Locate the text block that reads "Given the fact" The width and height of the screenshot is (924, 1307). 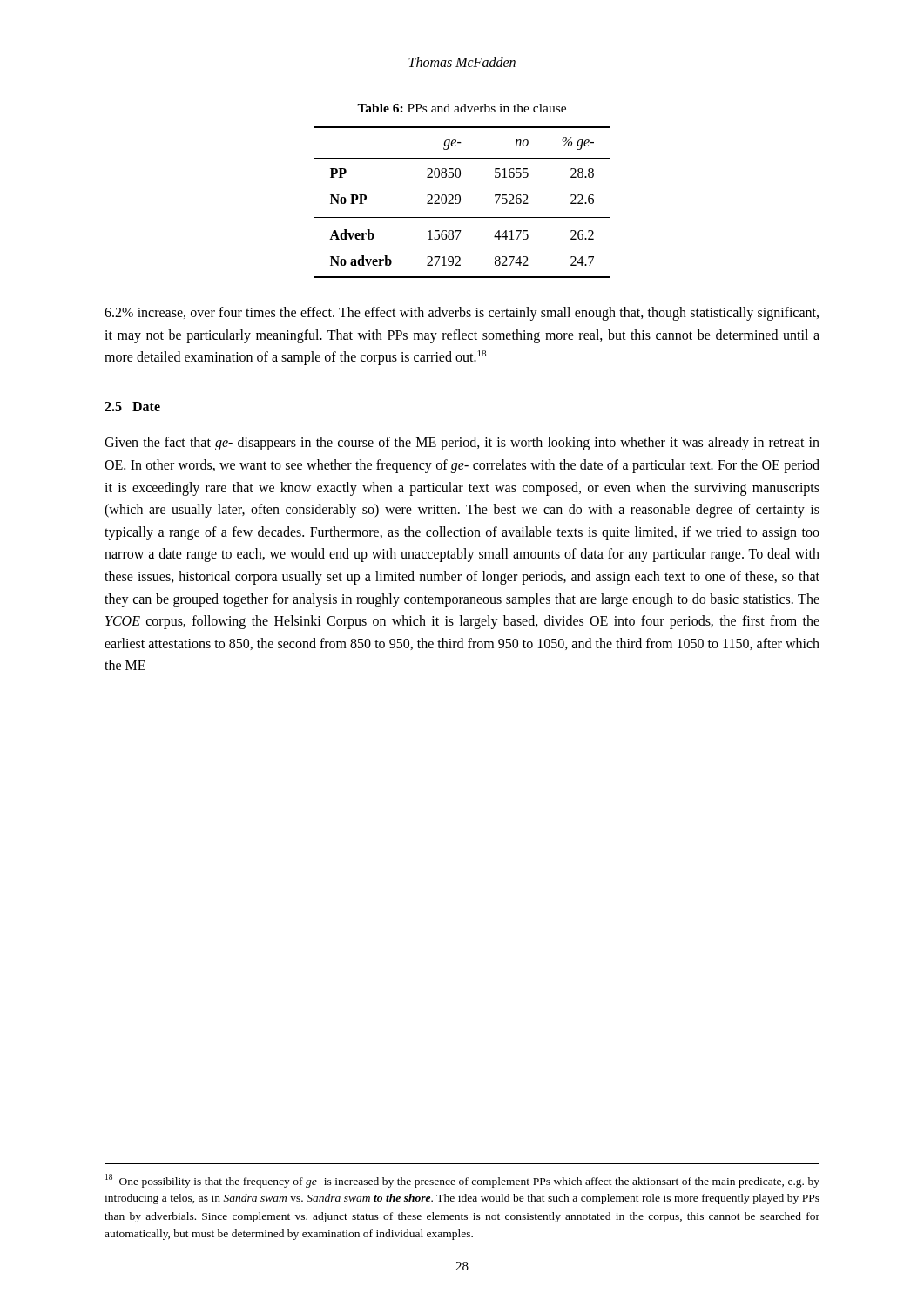(x=462, y=554)
